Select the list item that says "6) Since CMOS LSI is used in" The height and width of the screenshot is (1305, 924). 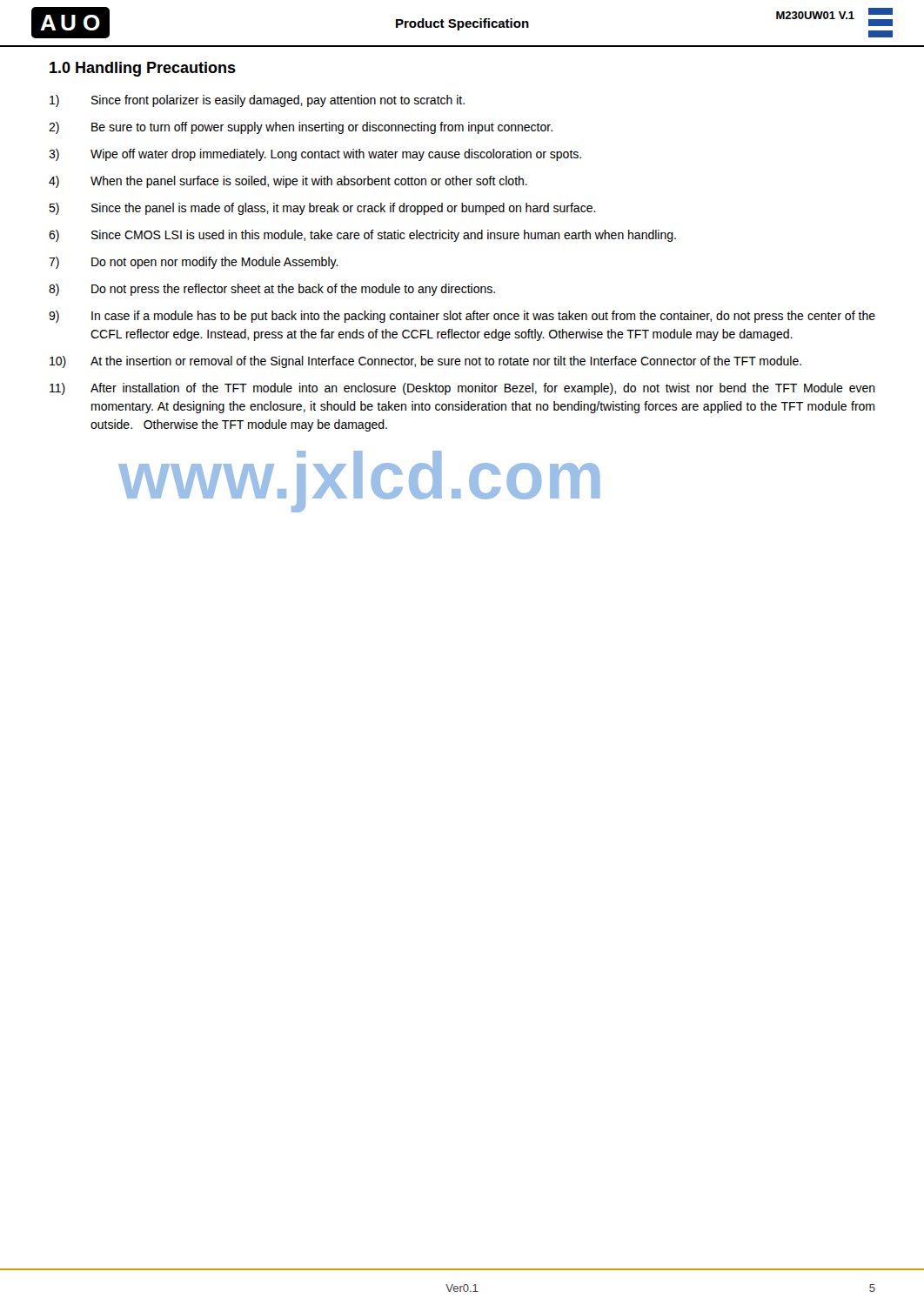[x=462, y=235]
